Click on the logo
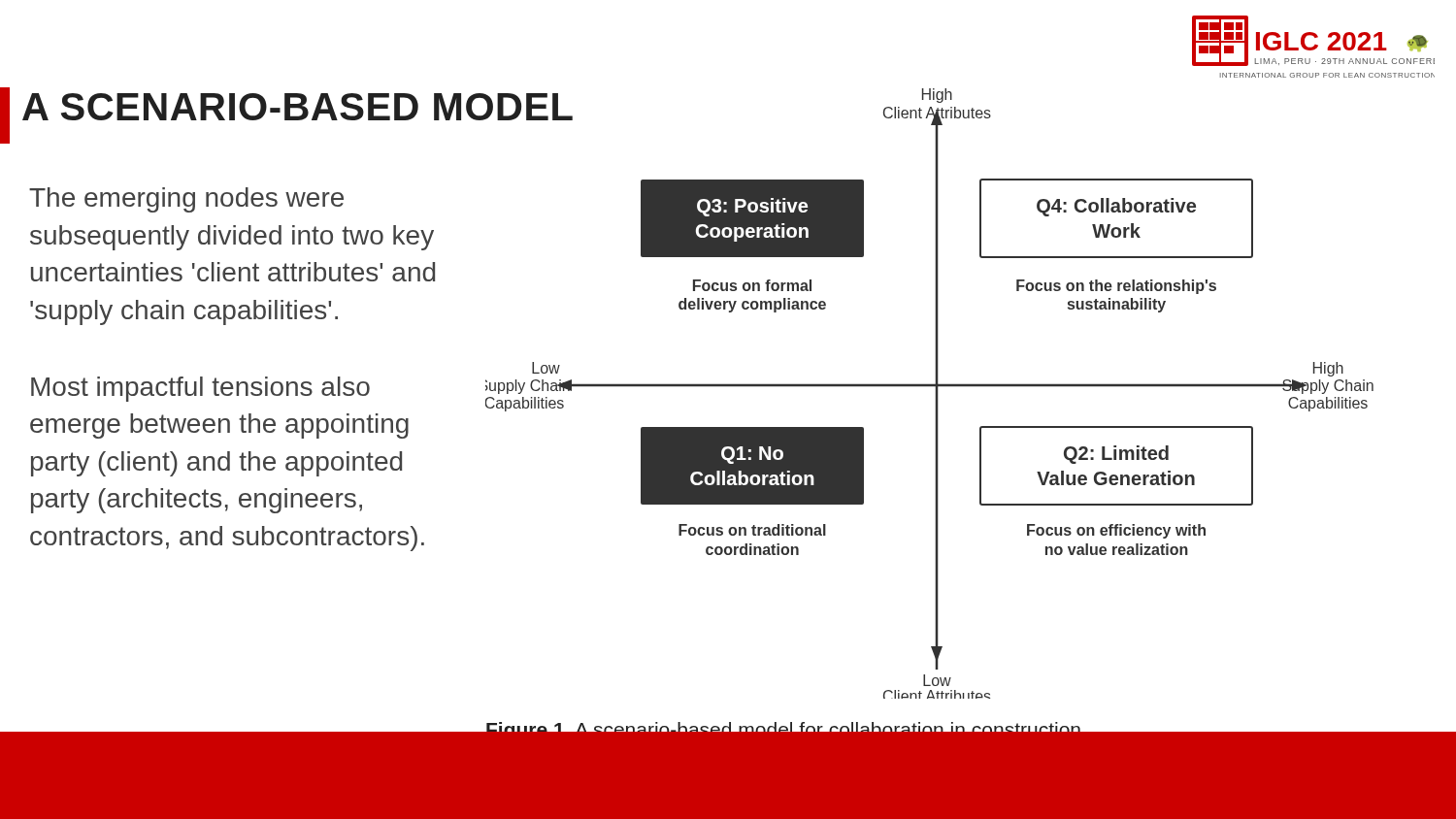The width and height of the screenshot is (1456, 819). click(1308, 47)
